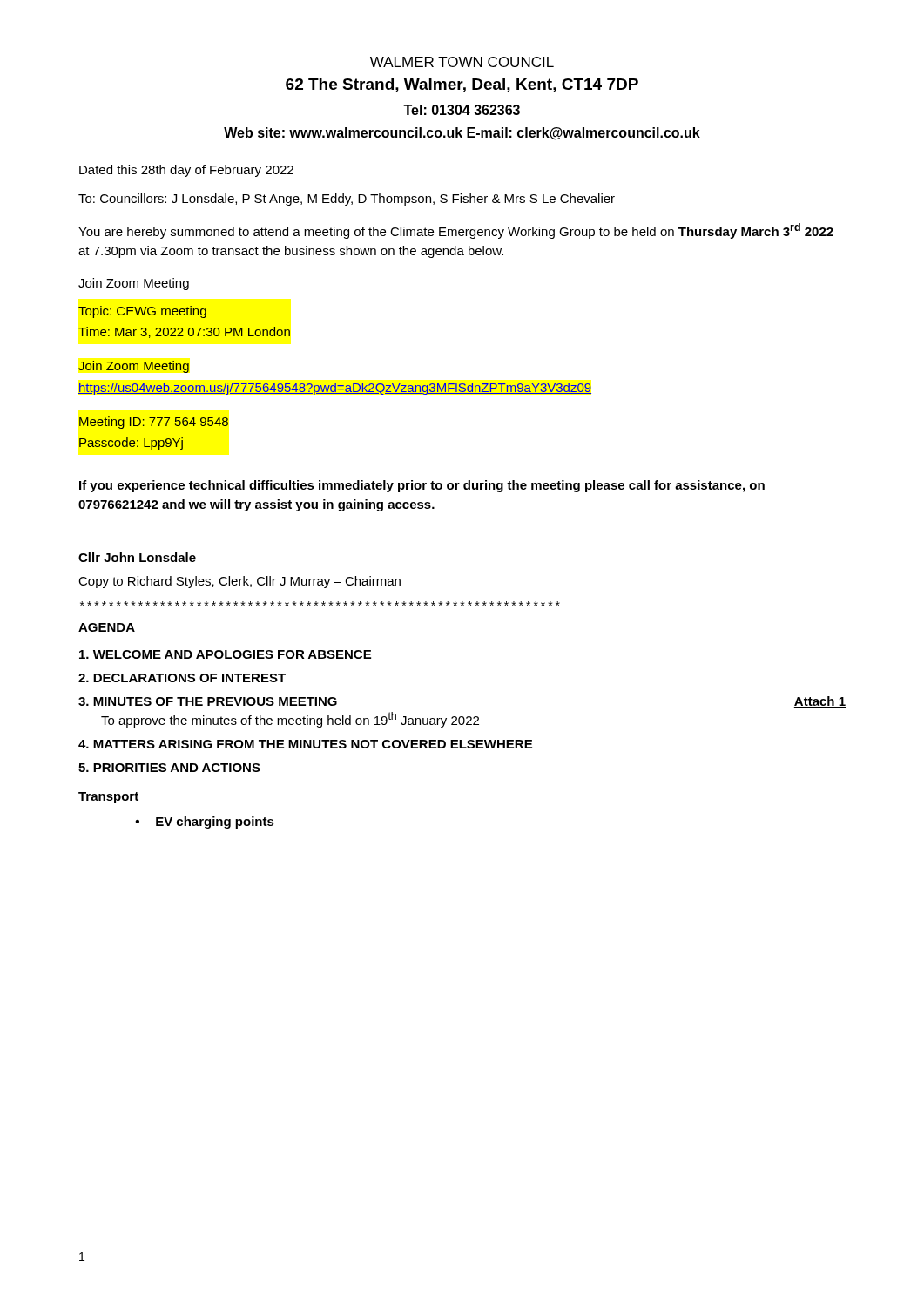Click on the text that says "Dated this 28th day of February 2022"
This screenshot has height=1307, width=924.
(x=186, y=169)
